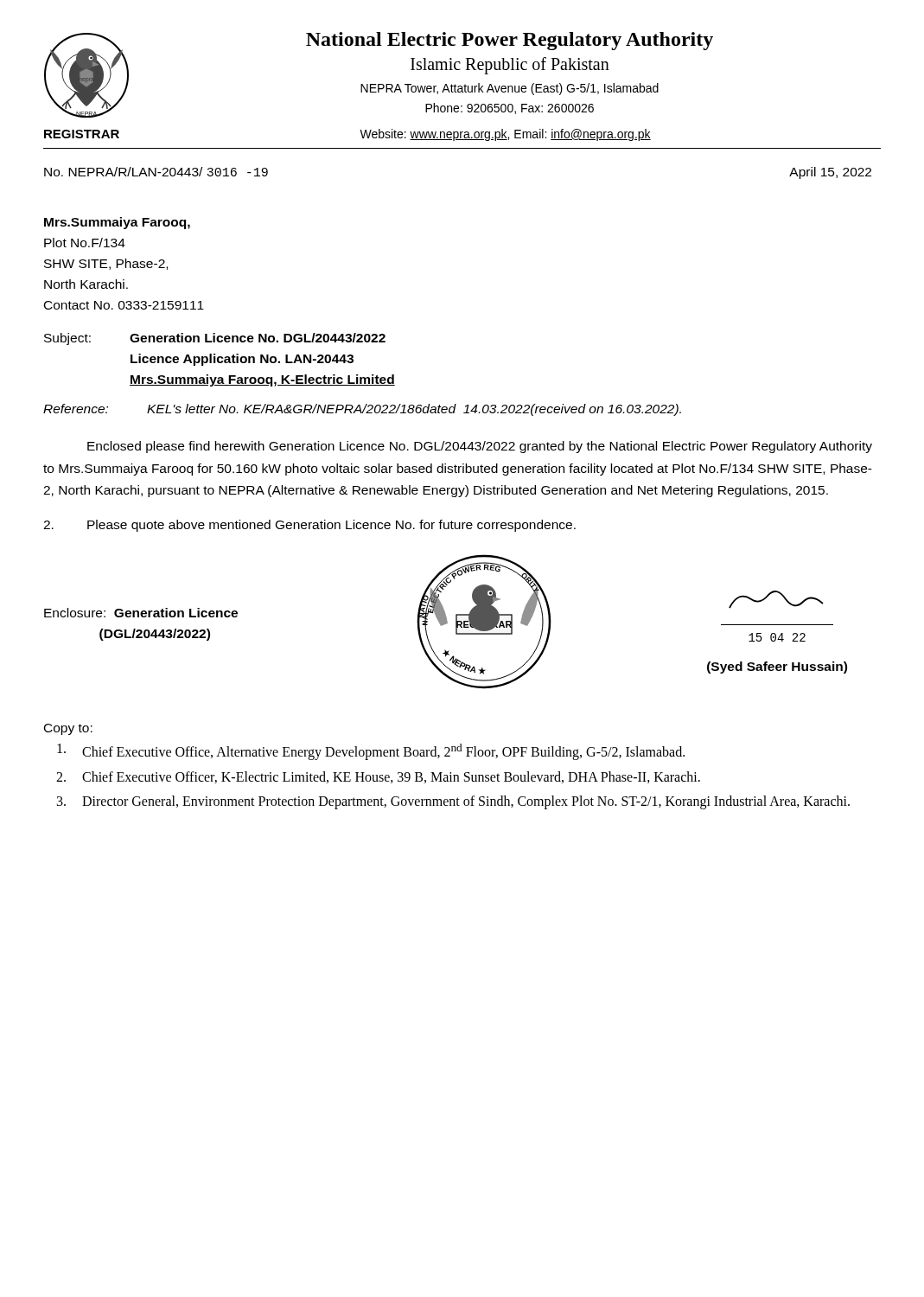Locate the region starting "No. NEPRA/R/LAN-20443/ 3016 -19"
Screen dimensions: 1297x924
coord(156,173)
